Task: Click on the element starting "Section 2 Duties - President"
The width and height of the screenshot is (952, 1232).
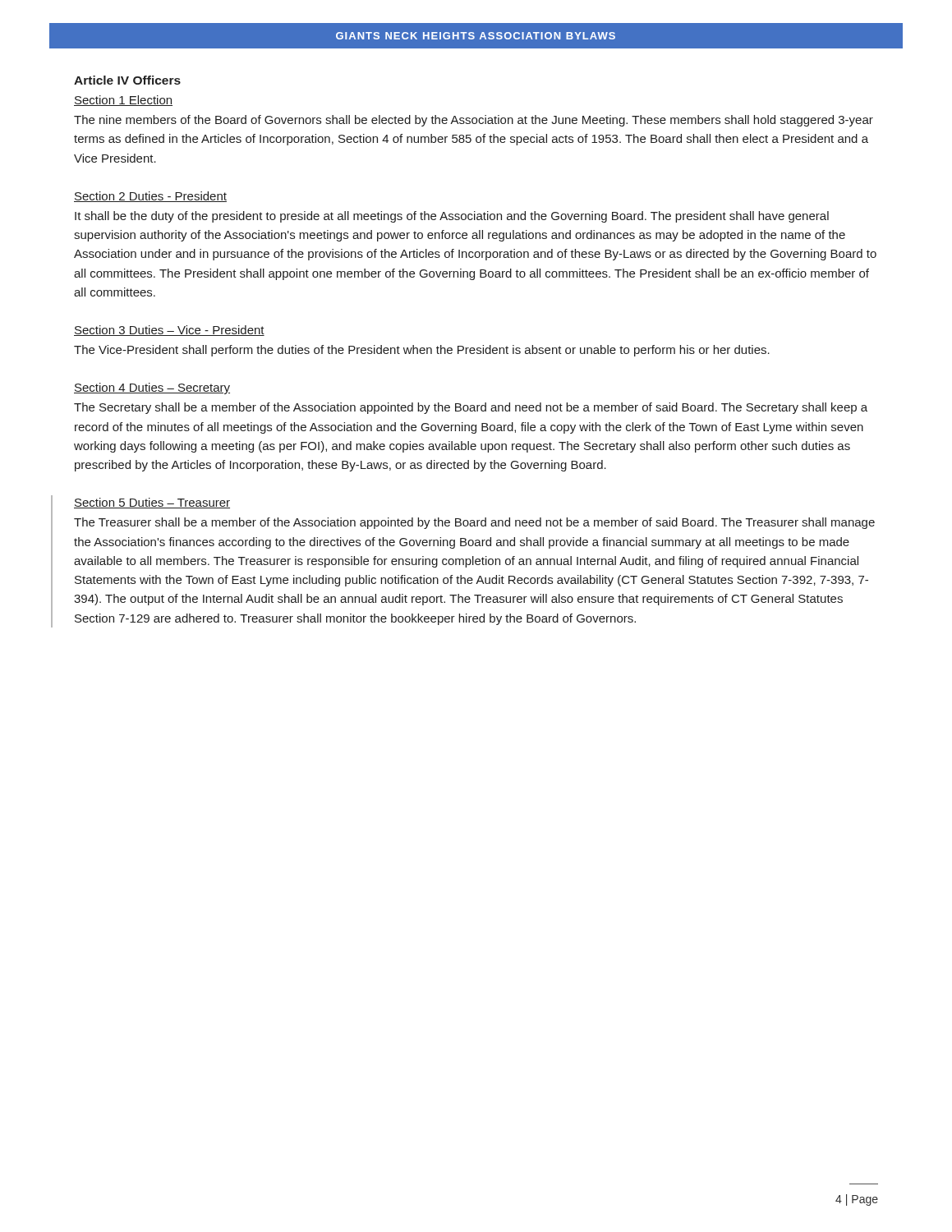Action: (x=150, y=196)
